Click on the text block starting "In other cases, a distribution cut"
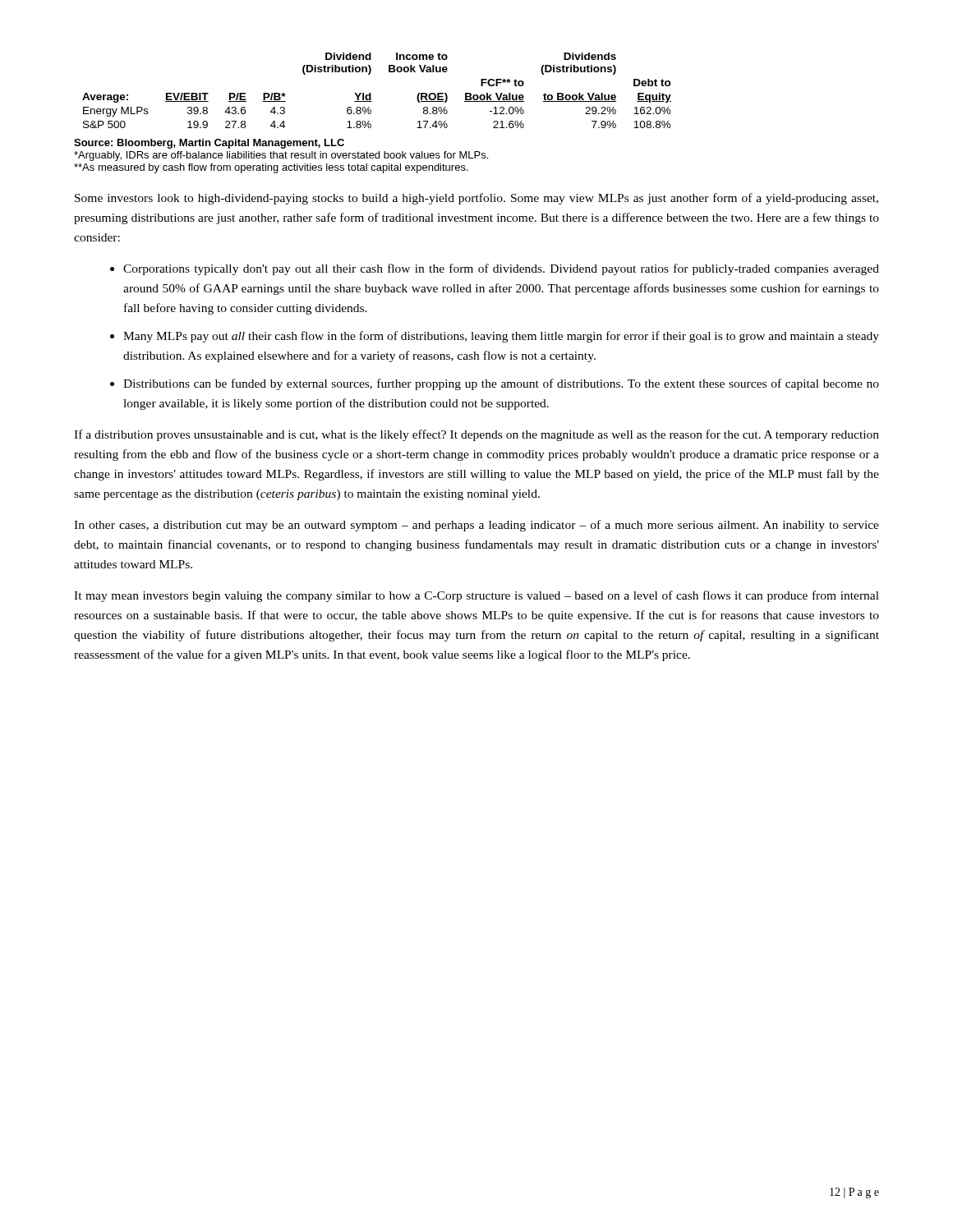Image resolution: width=953 pixels, height=1232 pixels. [x=476, y=544]
